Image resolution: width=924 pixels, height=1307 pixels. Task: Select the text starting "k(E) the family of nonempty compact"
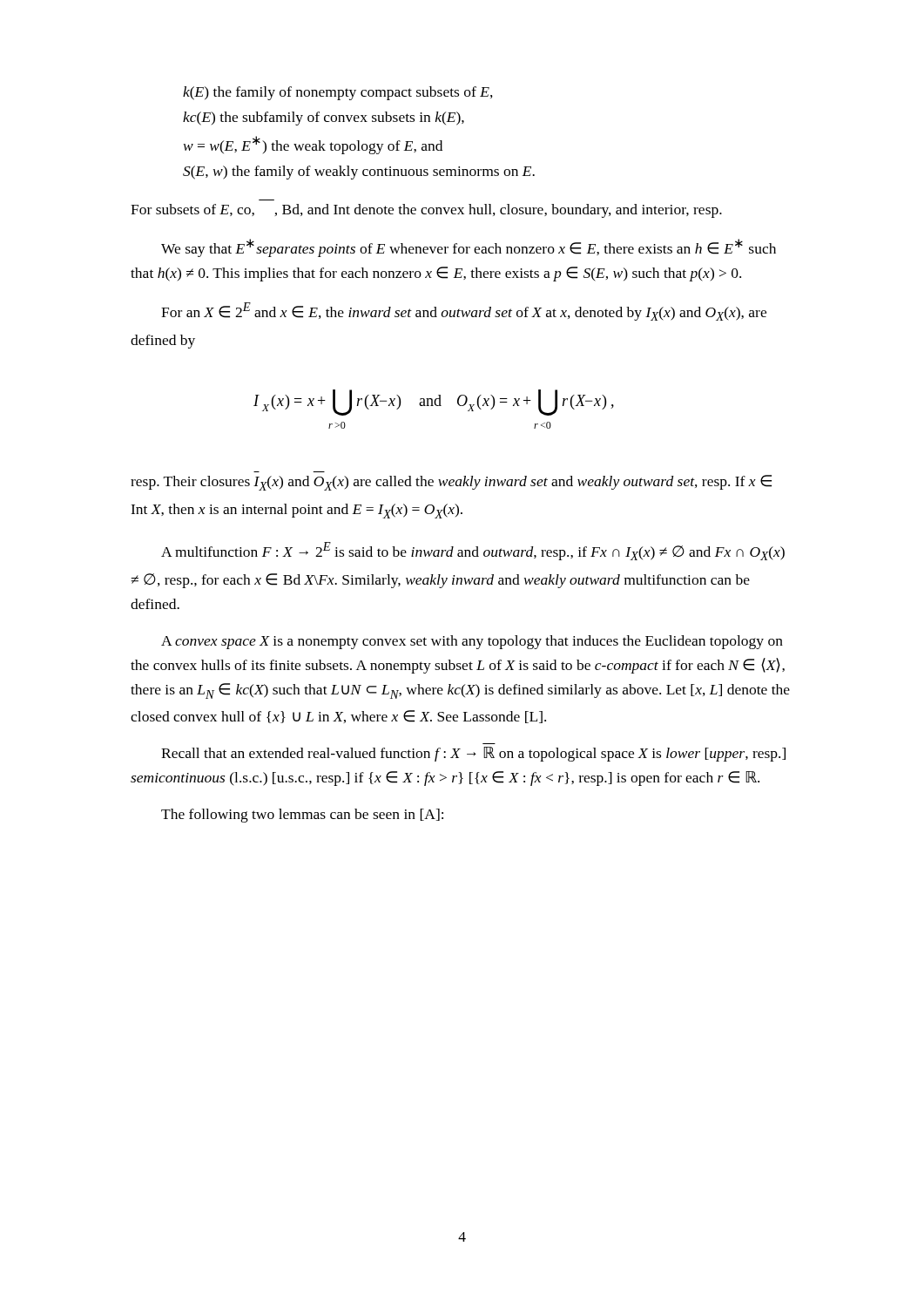338,93
